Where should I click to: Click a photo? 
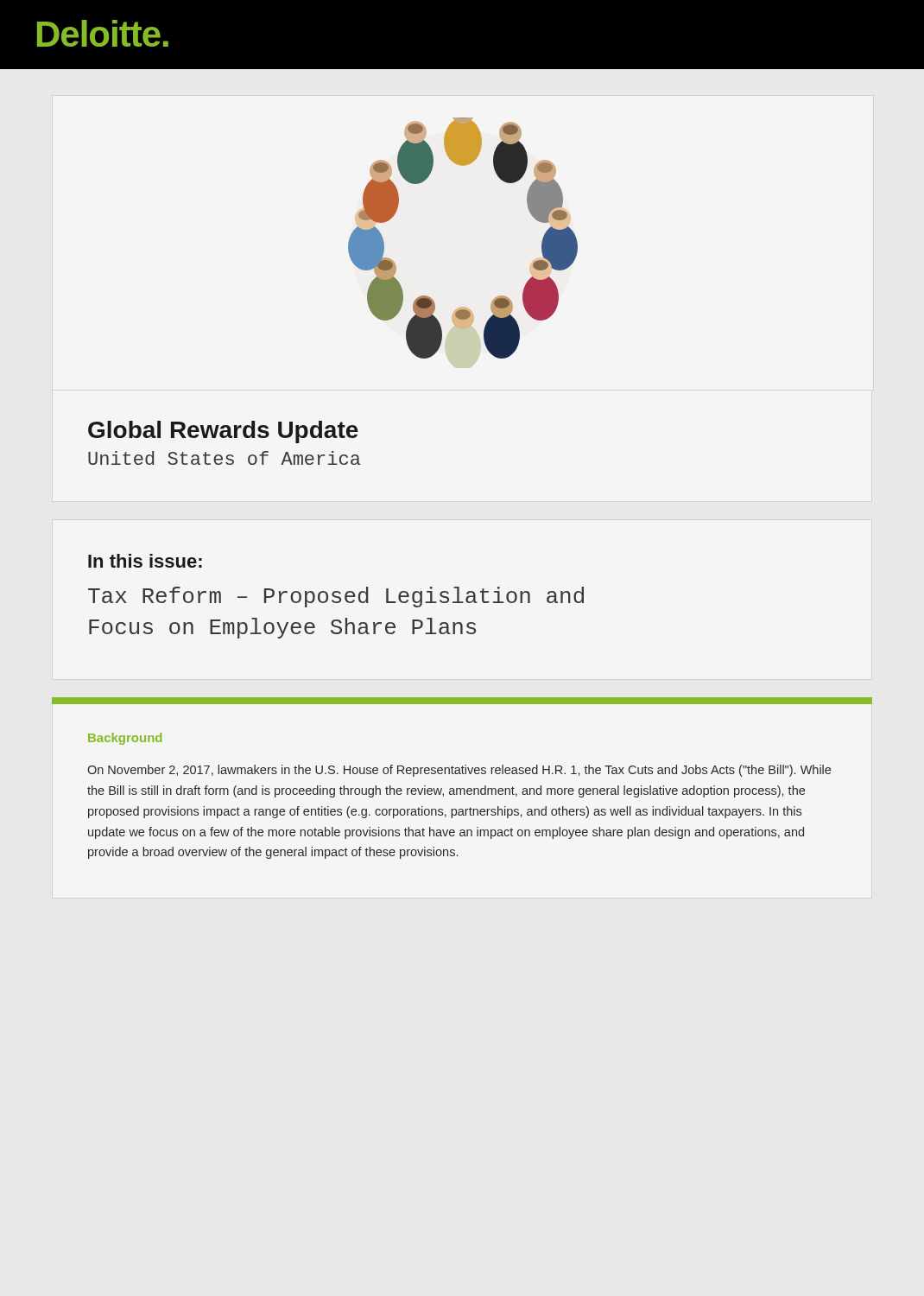click(463, 243)
